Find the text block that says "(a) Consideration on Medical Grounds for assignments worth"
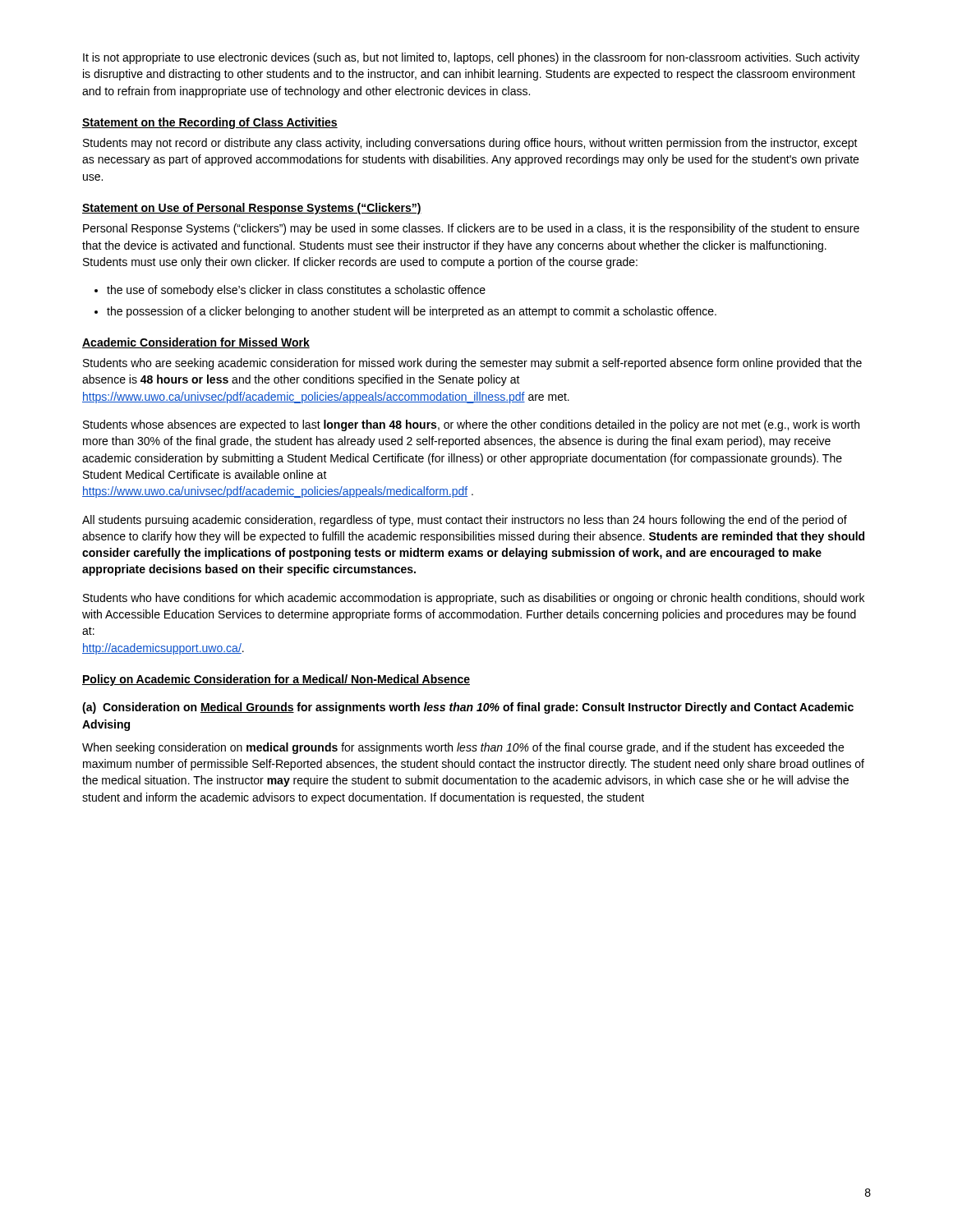Screen dimensions: 1232x953 pyautogui.click(x=468, y=716)
